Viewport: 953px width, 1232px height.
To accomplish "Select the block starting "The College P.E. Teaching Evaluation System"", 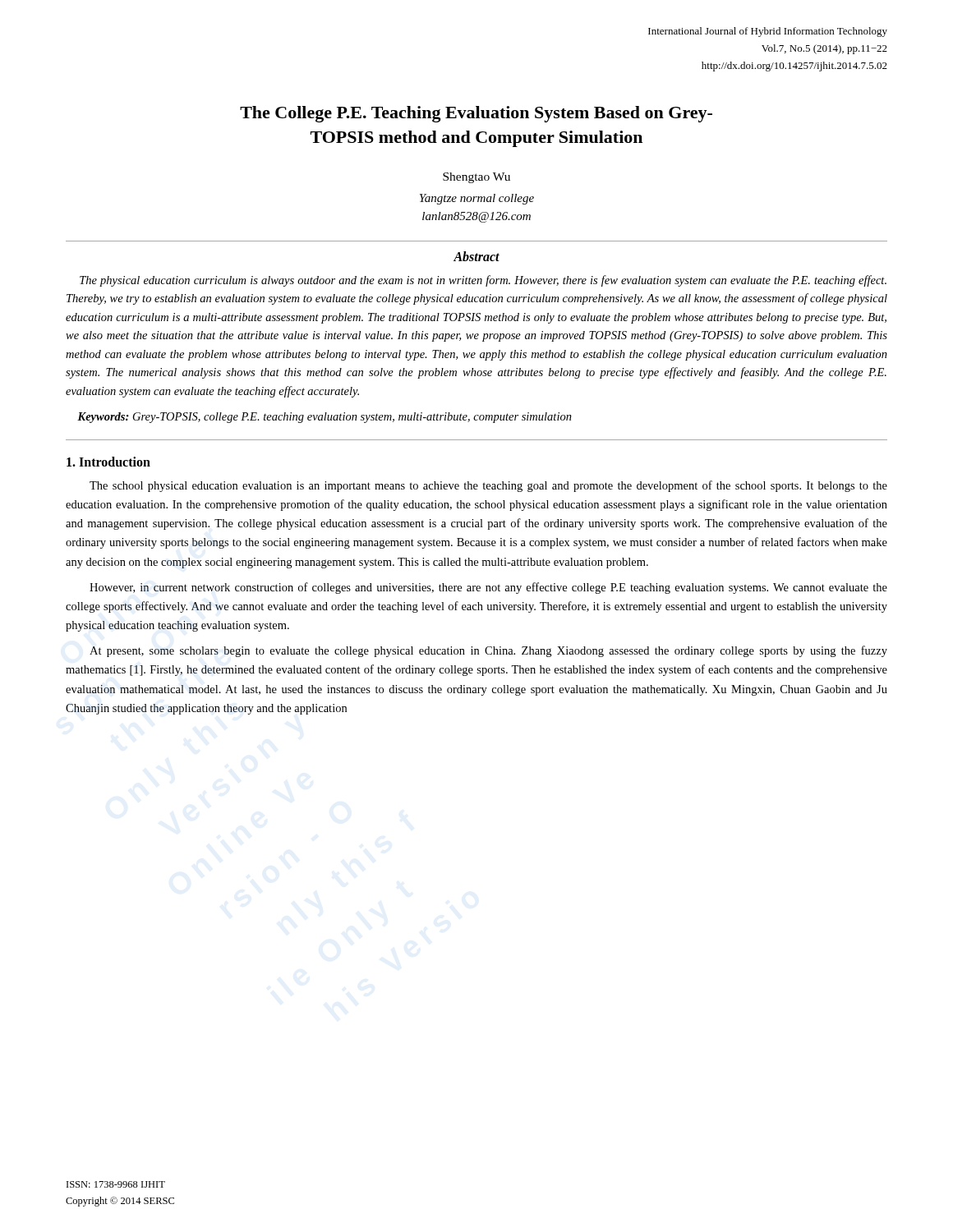I will 476,125.
